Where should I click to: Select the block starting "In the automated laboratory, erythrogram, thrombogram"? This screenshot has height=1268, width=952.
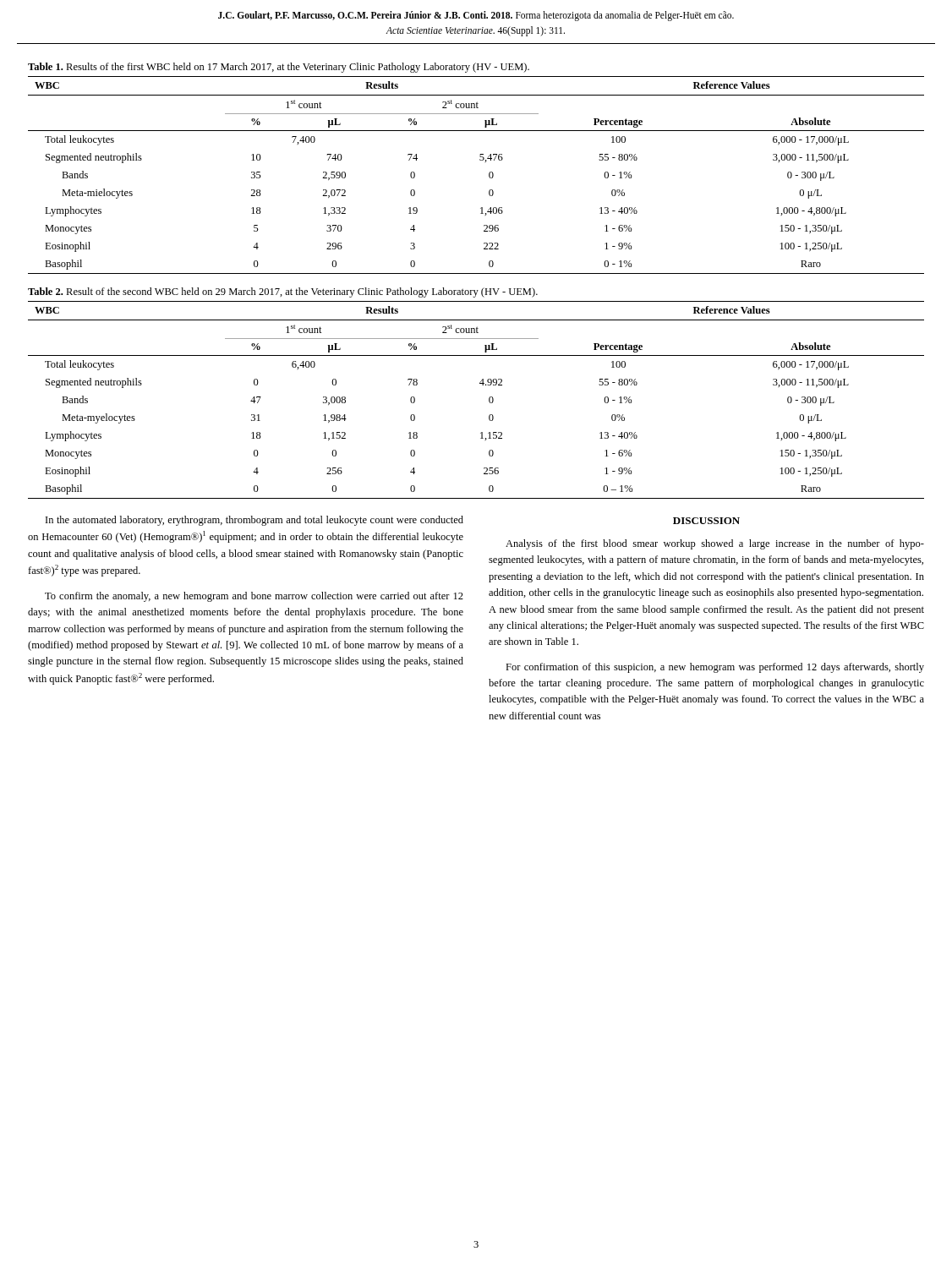[x=246, y=546]
